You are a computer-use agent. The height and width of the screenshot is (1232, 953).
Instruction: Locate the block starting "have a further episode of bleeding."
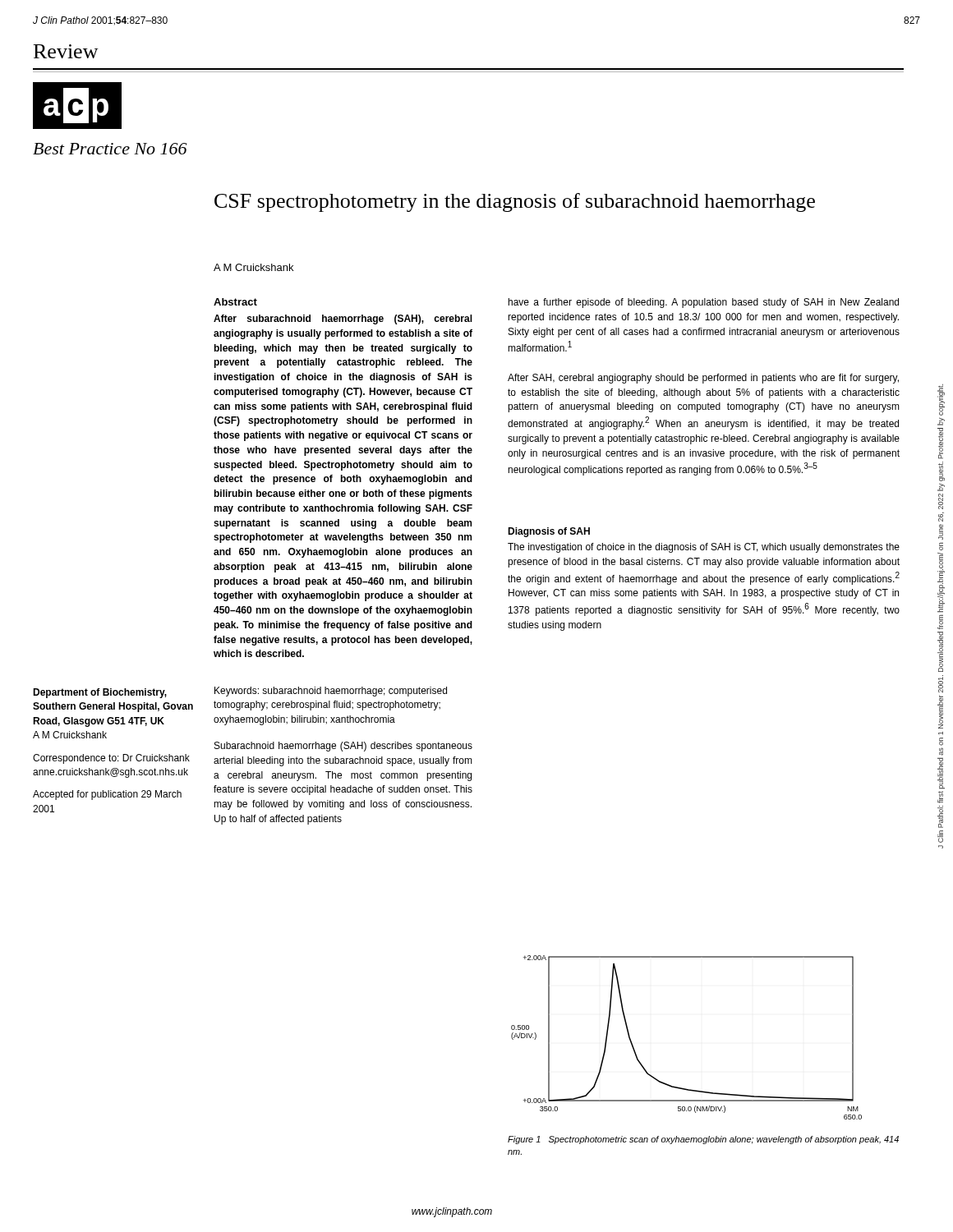704,386
